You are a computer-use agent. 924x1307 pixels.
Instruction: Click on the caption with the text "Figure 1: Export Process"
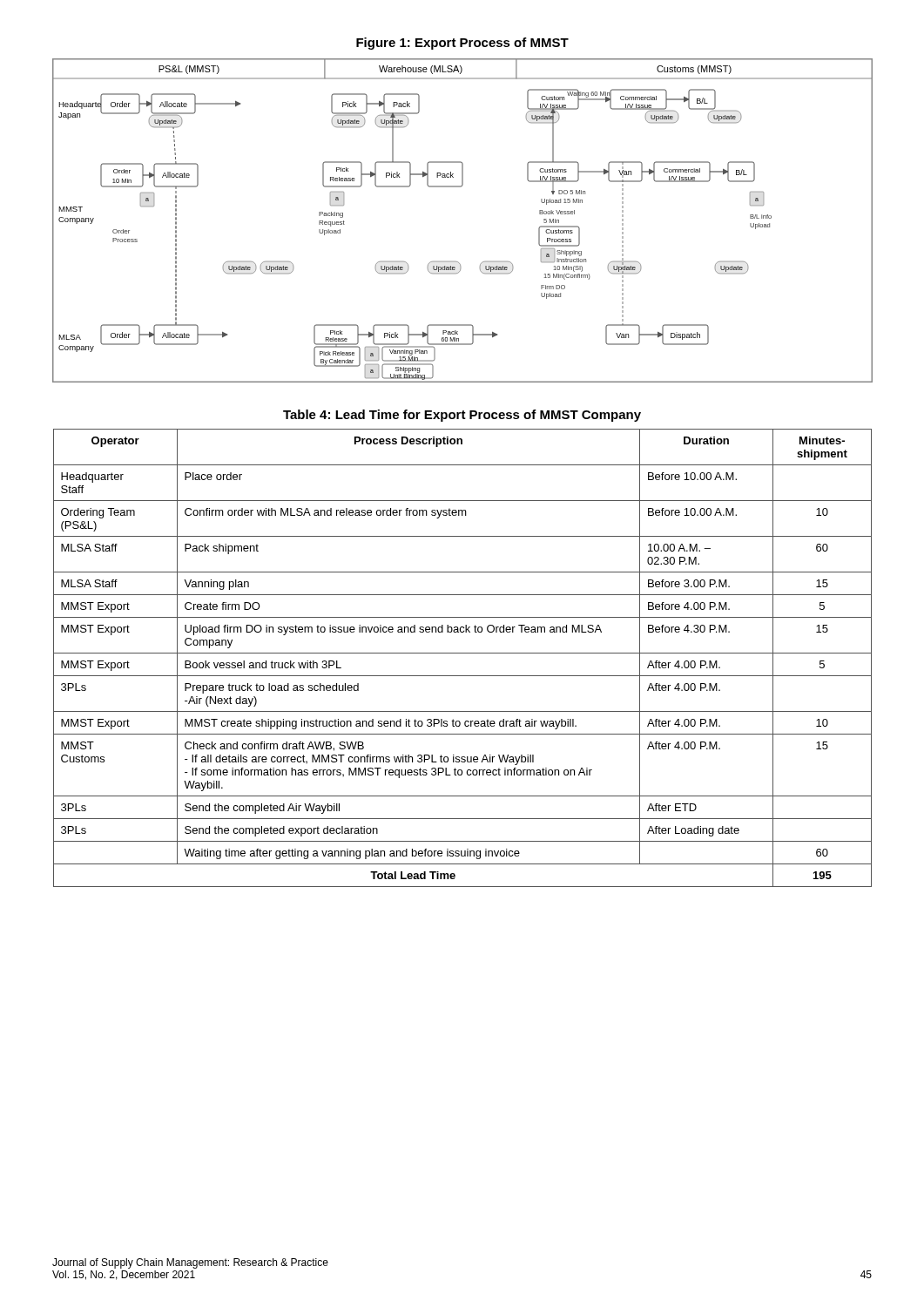462,42
